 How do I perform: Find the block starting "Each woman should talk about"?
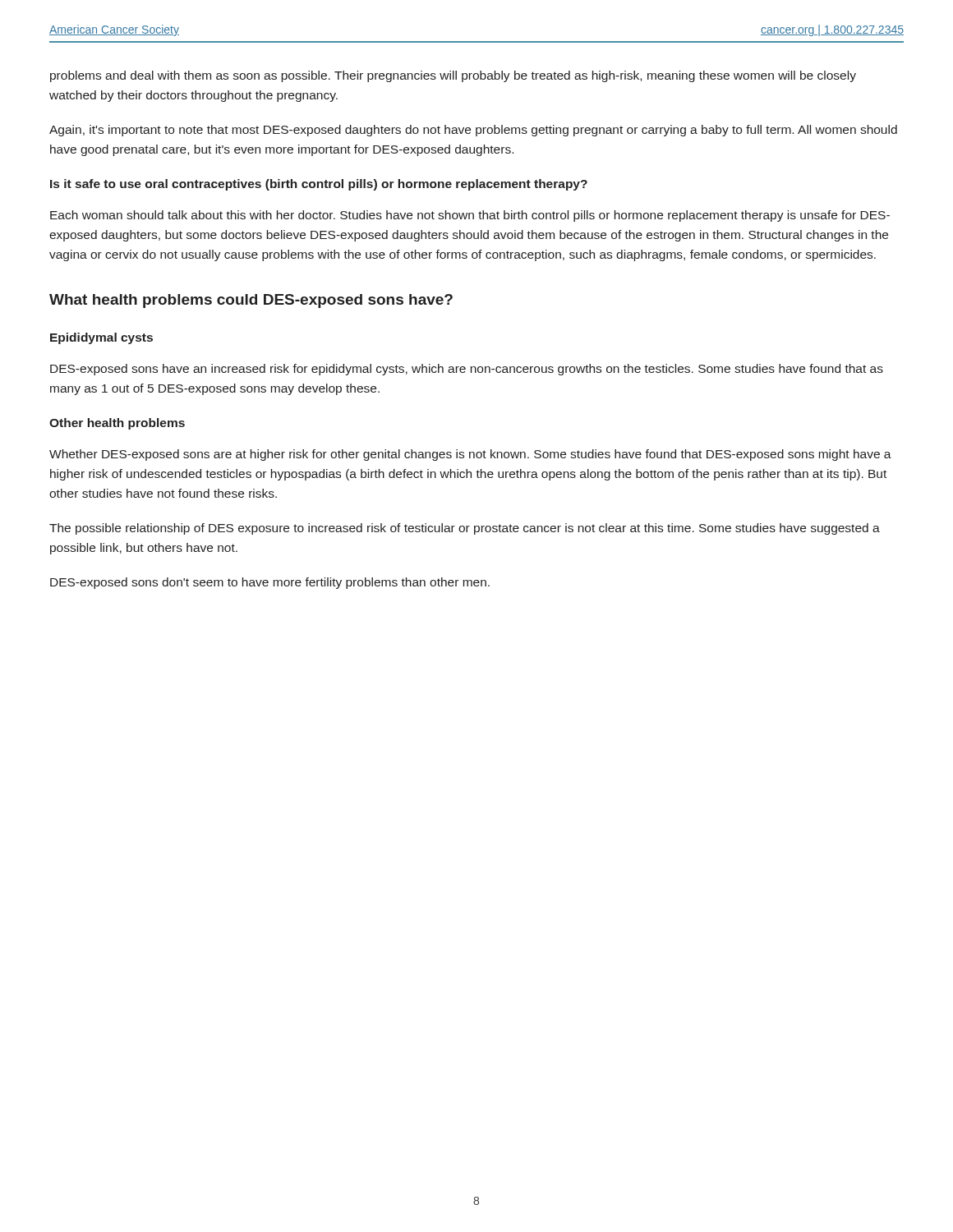(470, 235)
